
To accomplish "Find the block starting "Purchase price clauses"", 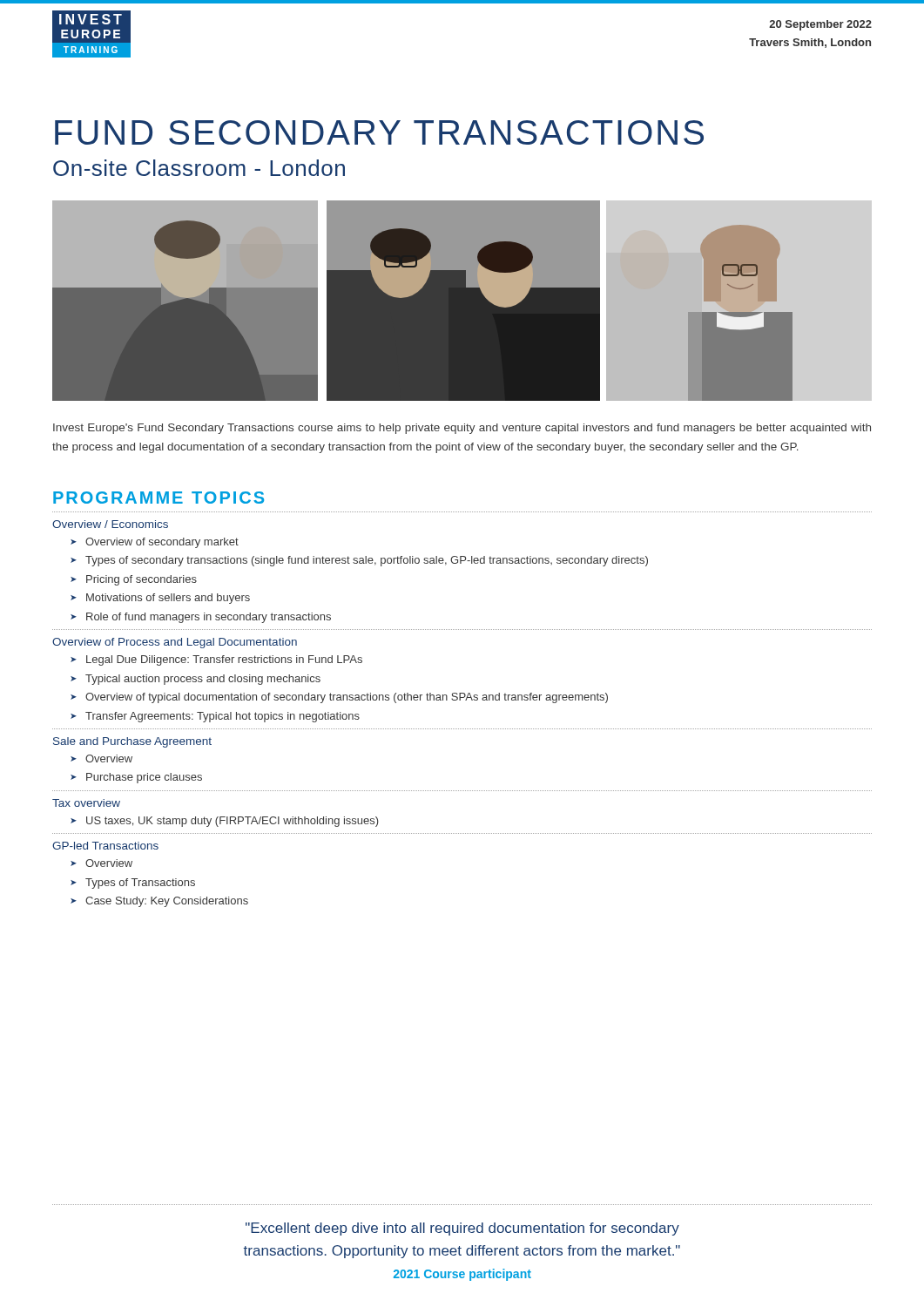I will coord(144,777).
